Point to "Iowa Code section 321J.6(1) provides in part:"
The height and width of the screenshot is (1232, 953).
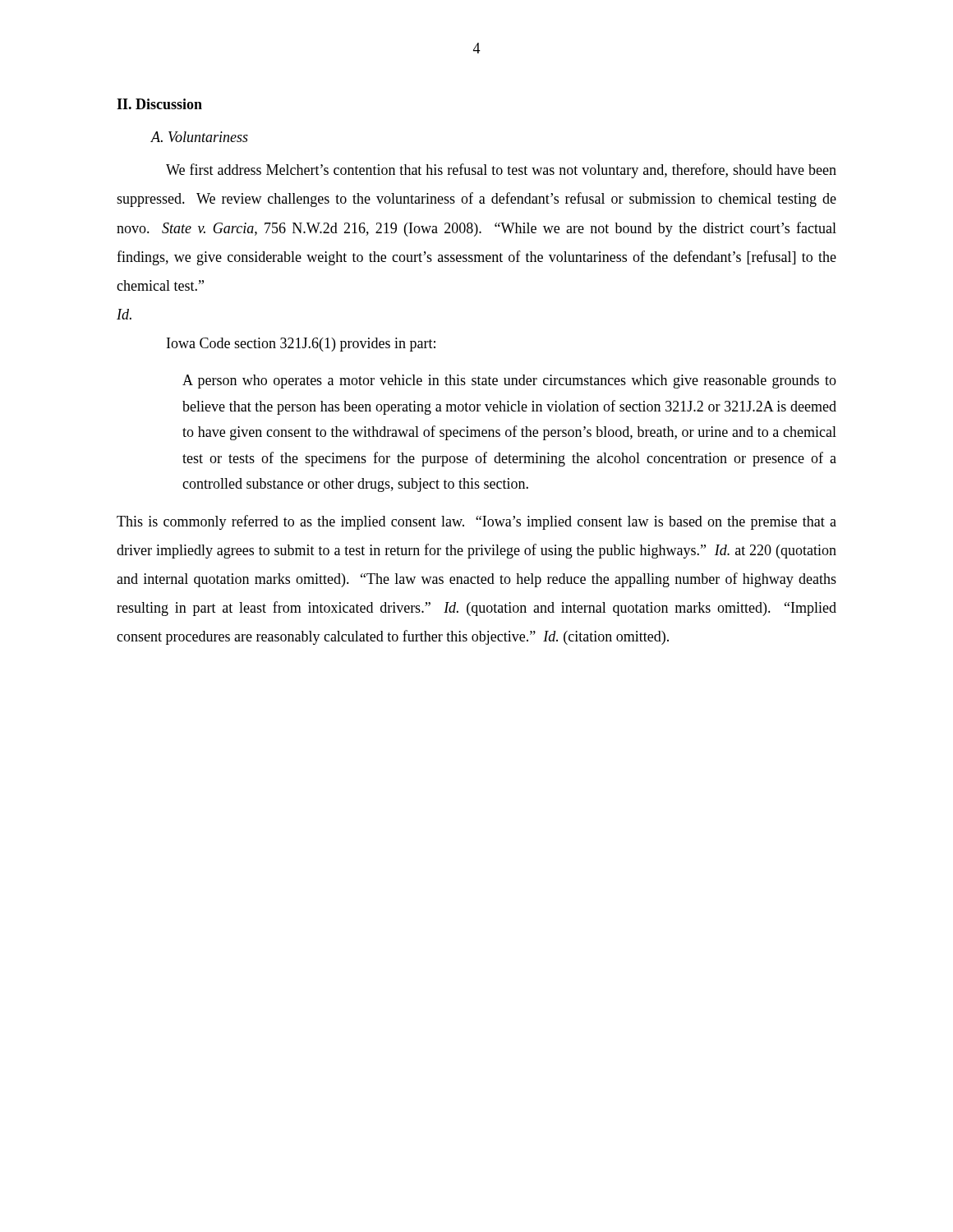point(301,343)
